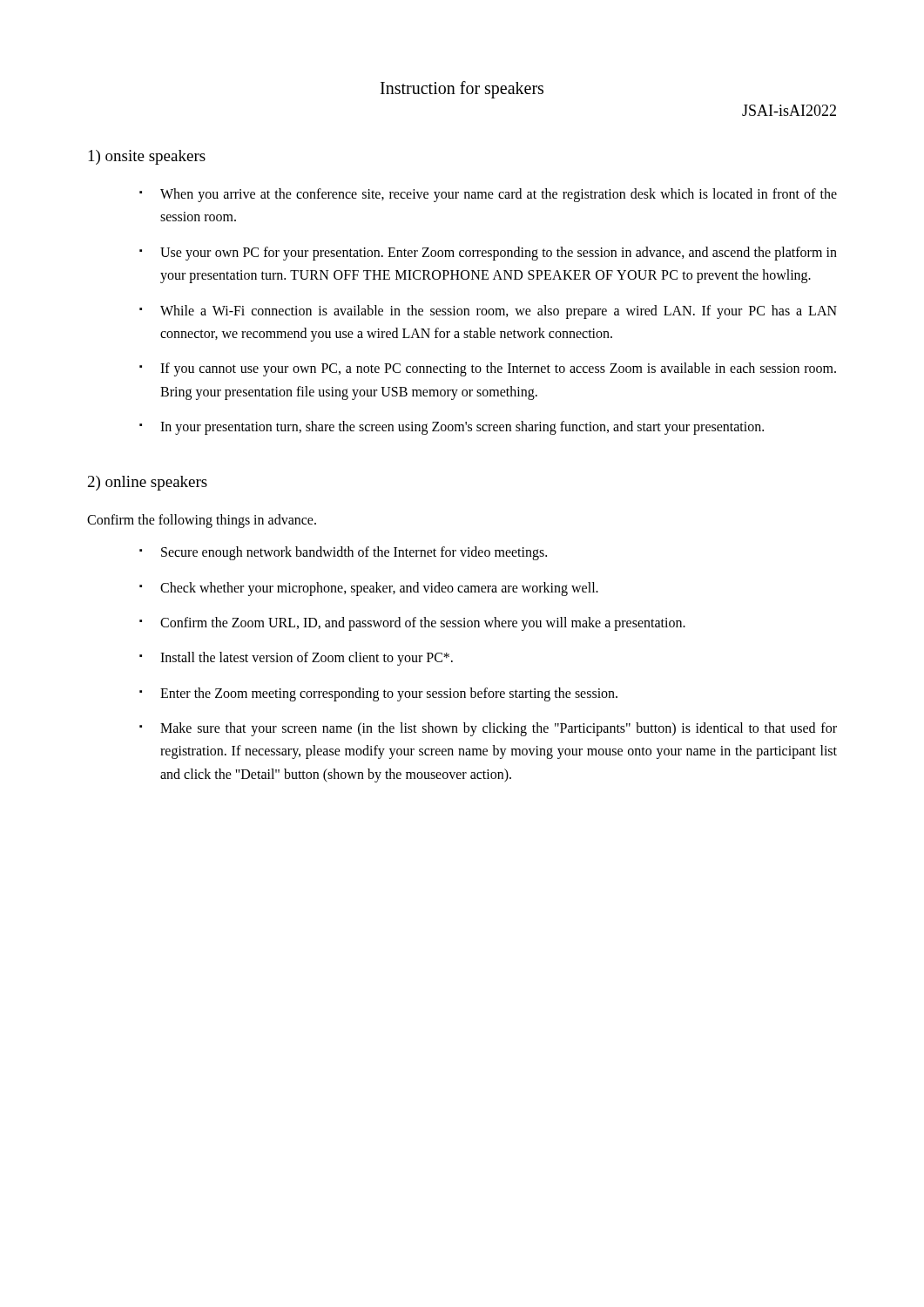Navigate to the element starting "Enter the Zoom meeting"
Viewport: 924px width, 1307px height.
click(389, 693)
